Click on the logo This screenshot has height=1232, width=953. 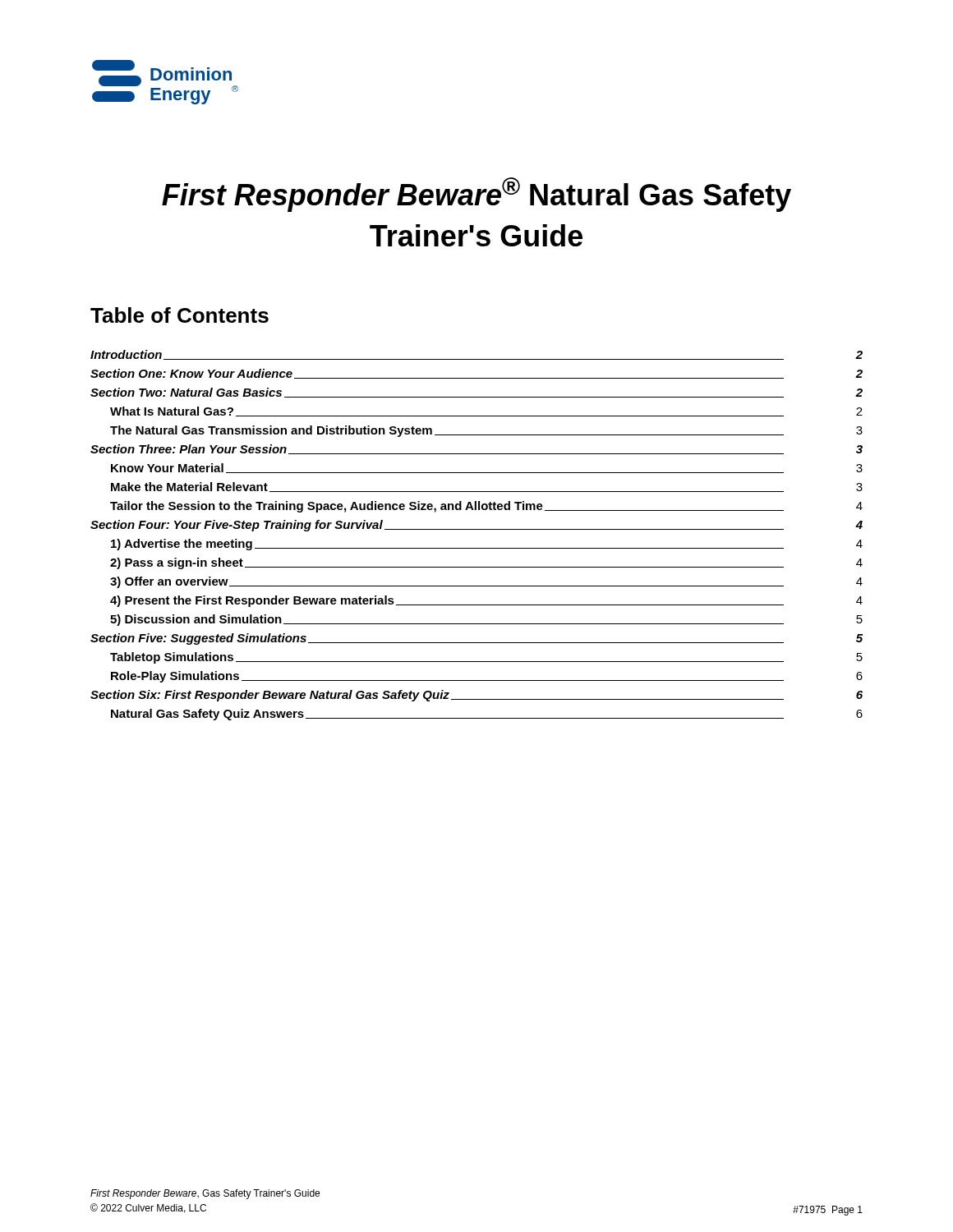476,86
